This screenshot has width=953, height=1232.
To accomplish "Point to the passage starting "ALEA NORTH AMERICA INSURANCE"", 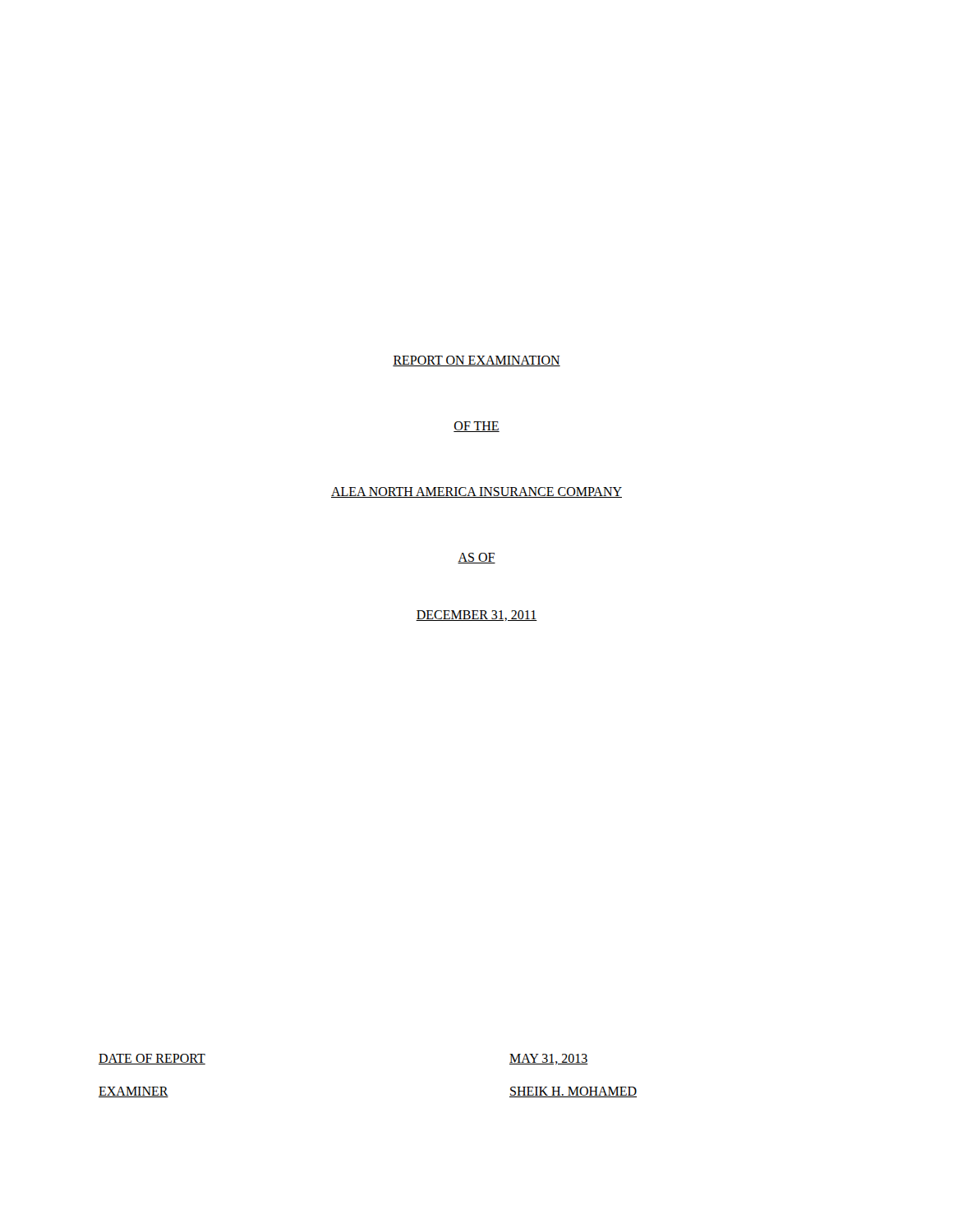I will coord(476,492).
